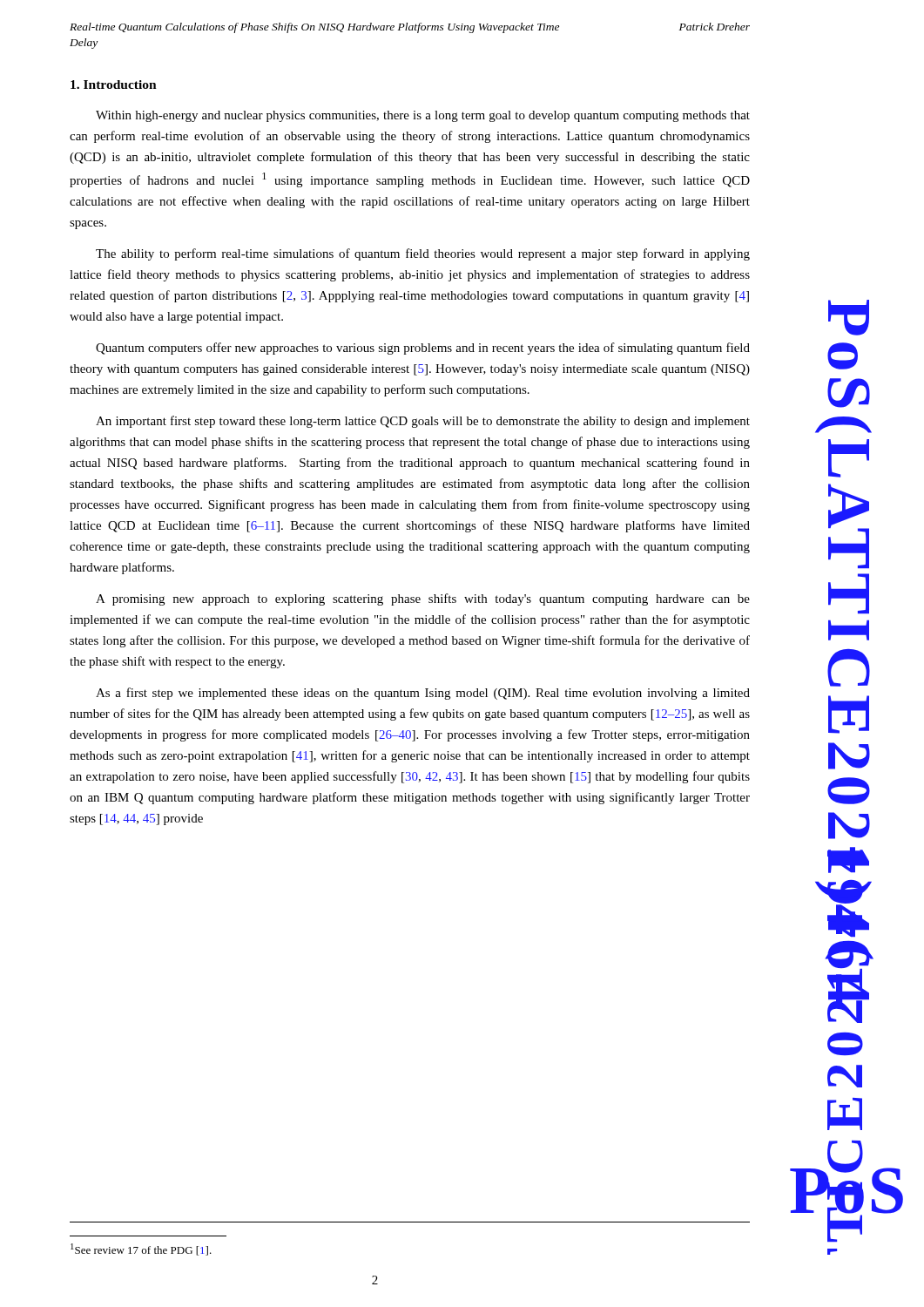Navigate to the region starting "An important first"

410,494
